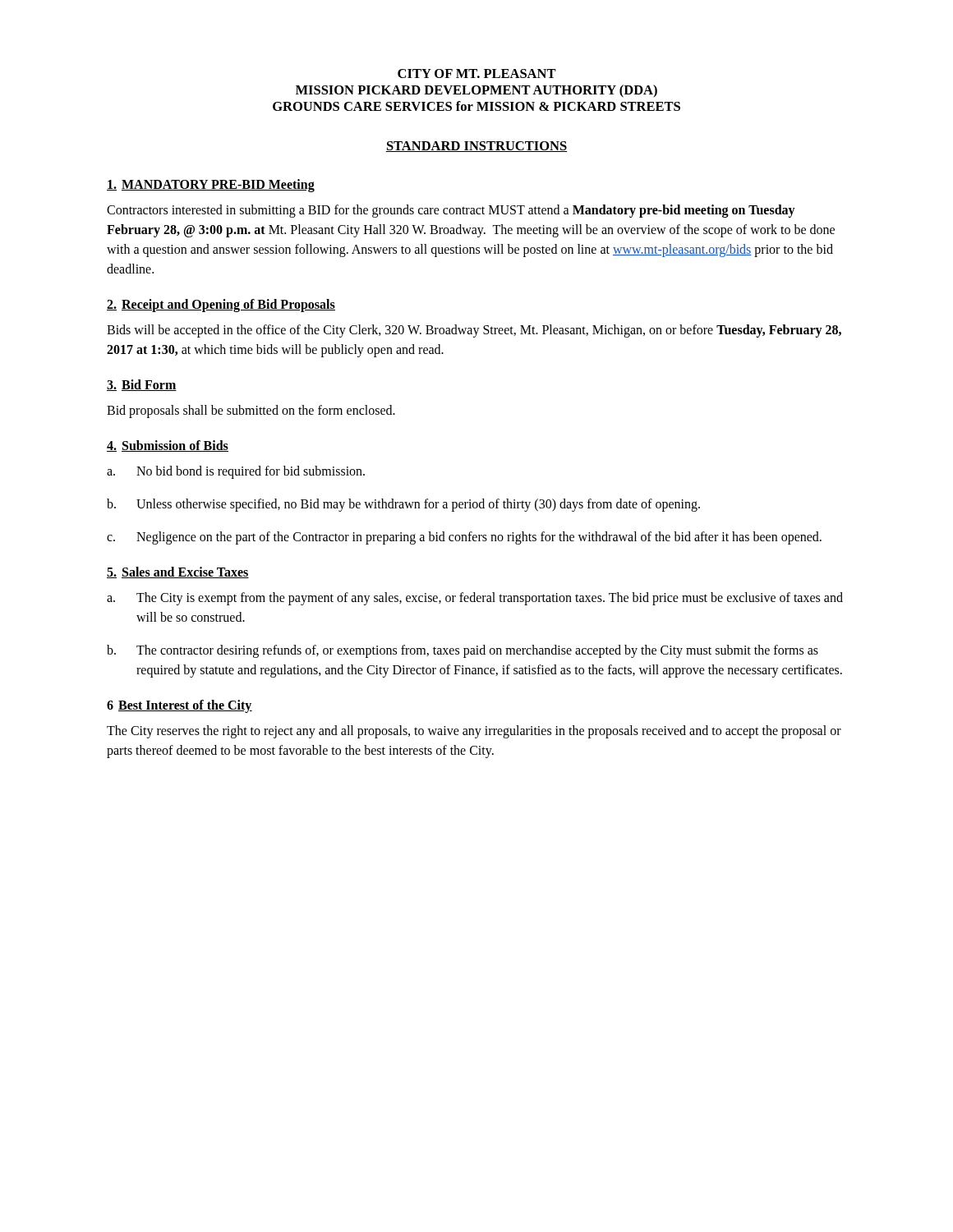Viewport: 953px width, 1232px height.
Task: Find the region starting "Bids will be accepted in the office of"
Action: [x=474, y=340]
